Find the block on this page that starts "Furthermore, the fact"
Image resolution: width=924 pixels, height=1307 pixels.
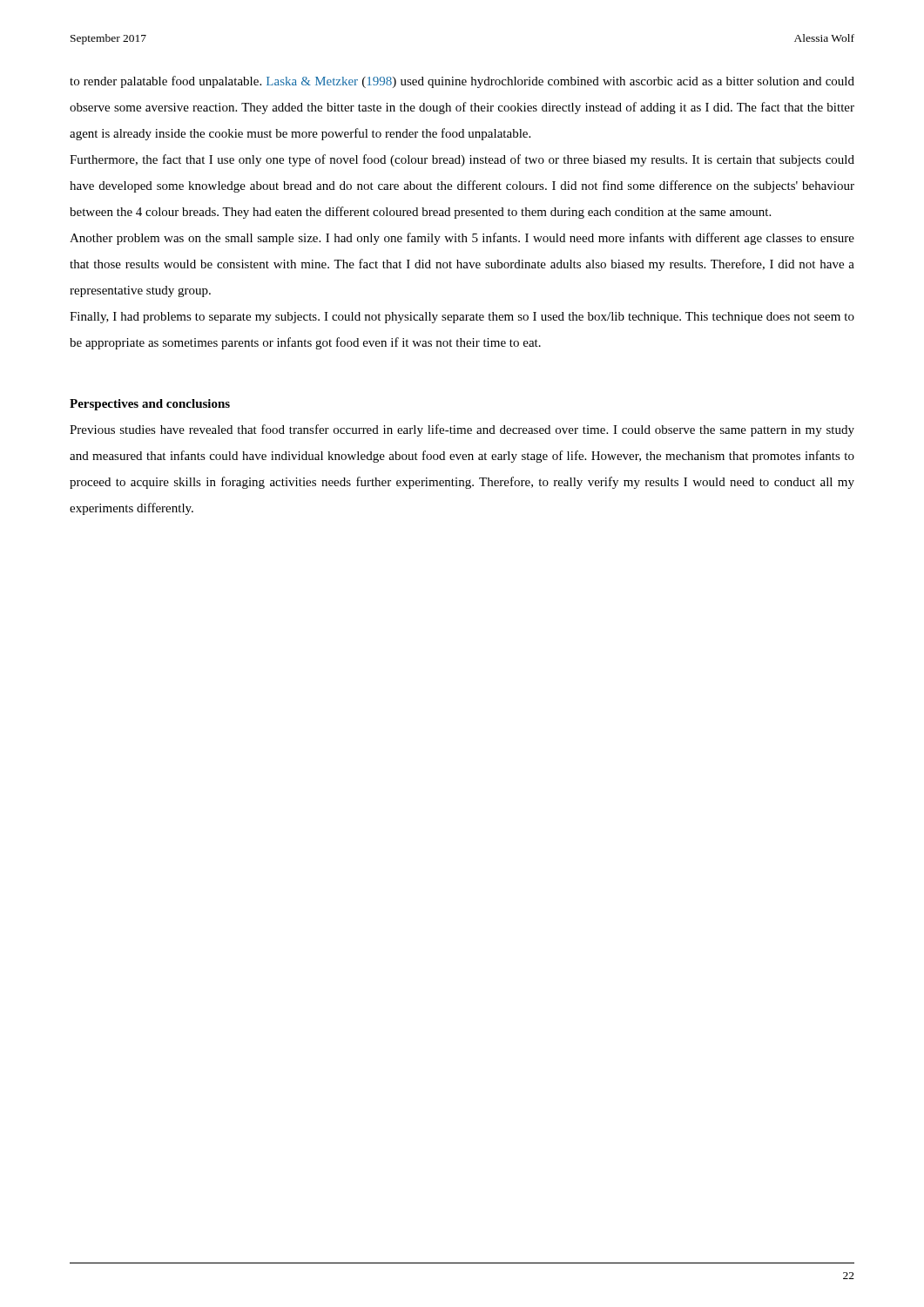(462, 186)
